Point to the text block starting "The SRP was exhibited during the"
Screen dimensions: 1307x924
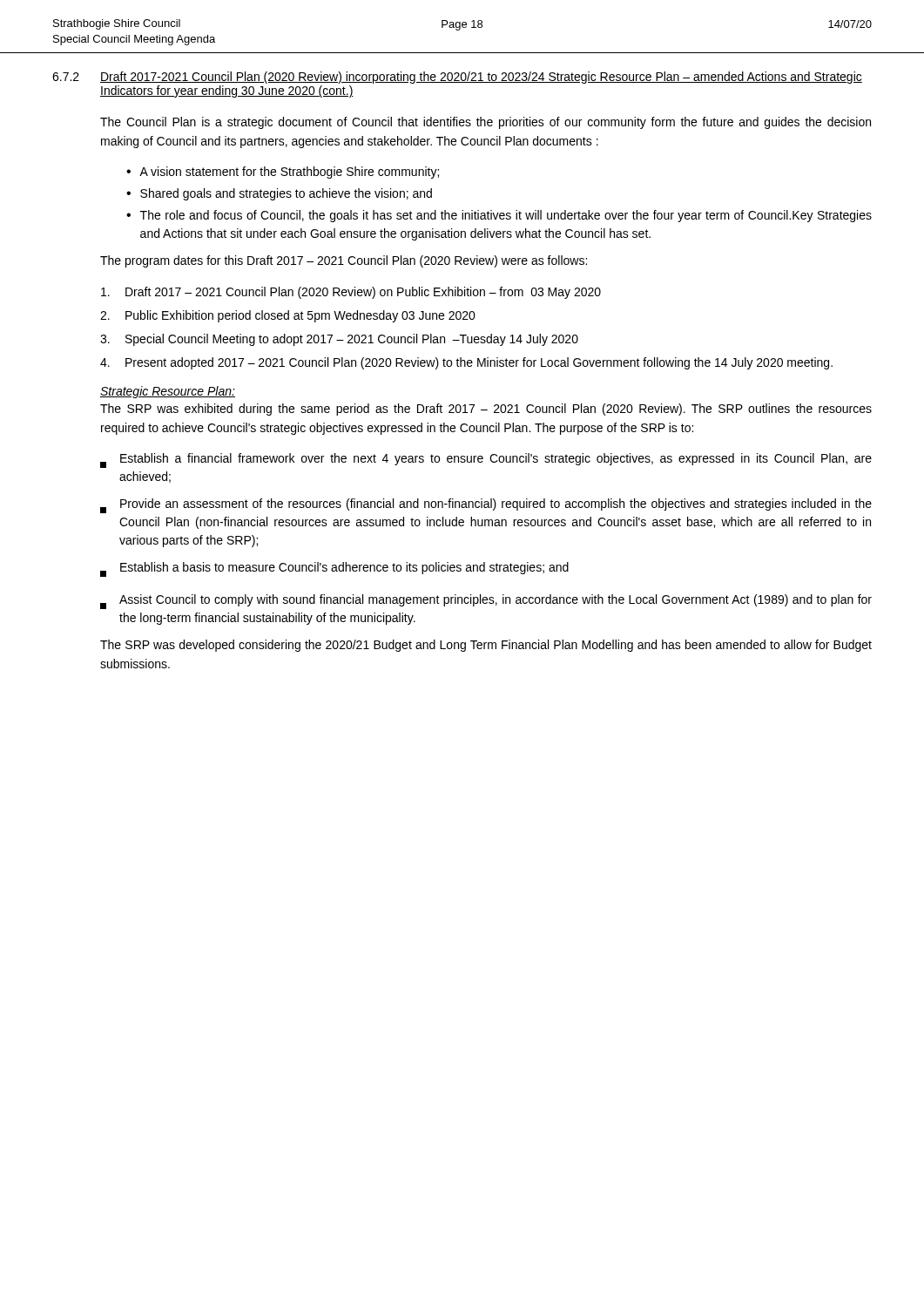(x=486, y=418)
